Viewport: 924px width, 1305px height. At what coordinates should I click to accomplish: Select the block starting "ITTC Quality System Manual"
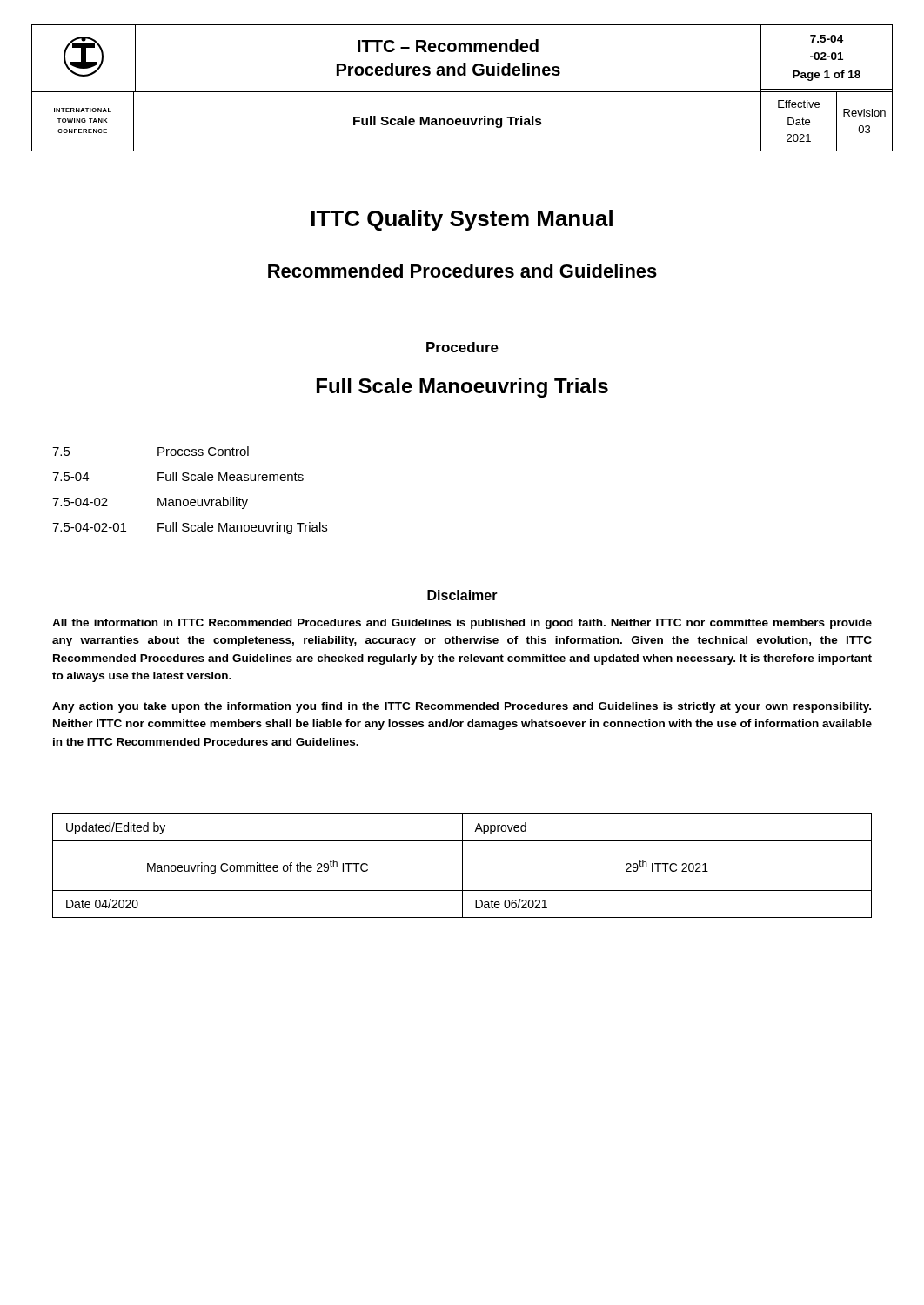coord(462,218)
